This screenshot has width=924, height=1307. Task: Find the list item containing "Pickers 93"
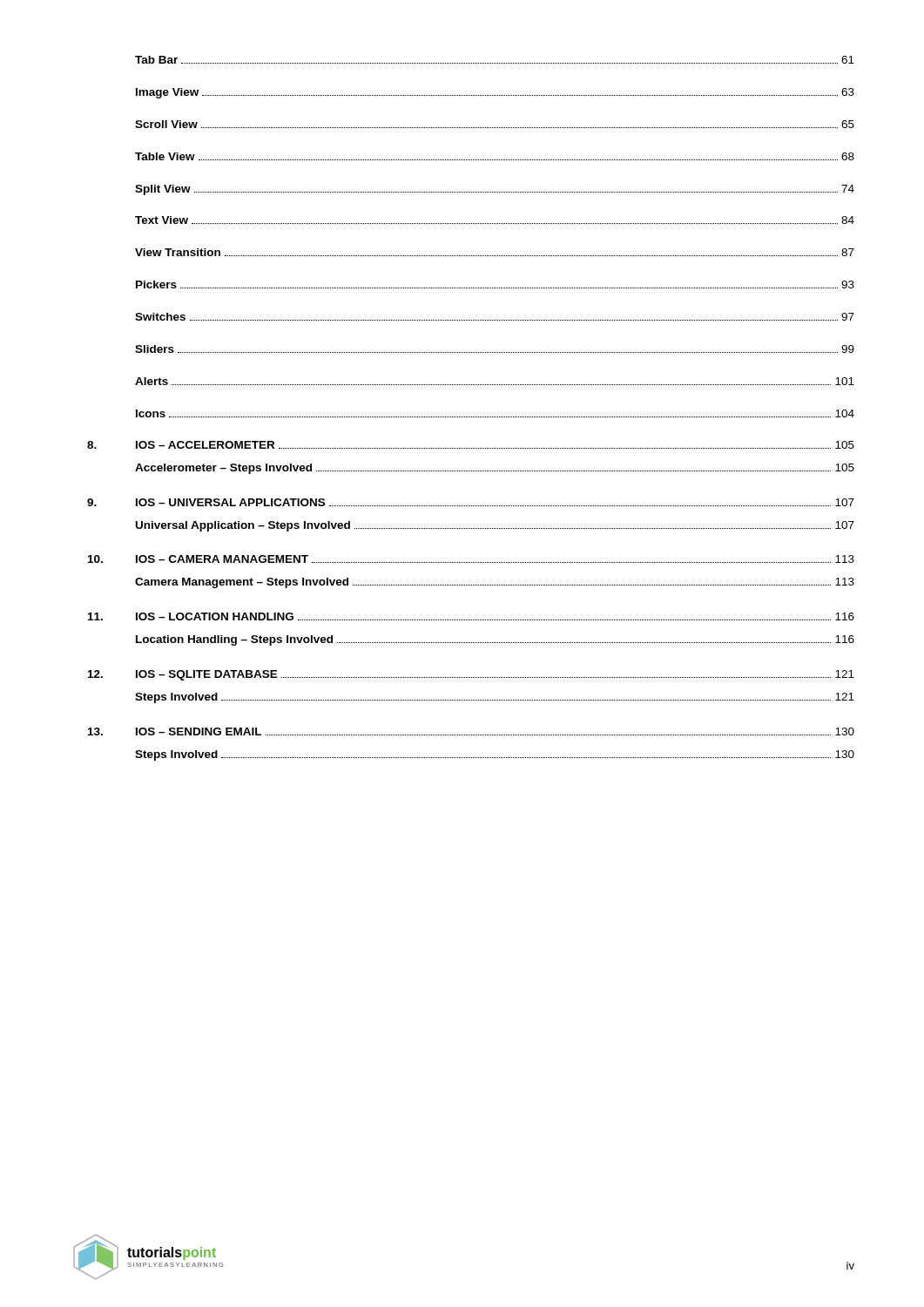[x=495, y=286]
